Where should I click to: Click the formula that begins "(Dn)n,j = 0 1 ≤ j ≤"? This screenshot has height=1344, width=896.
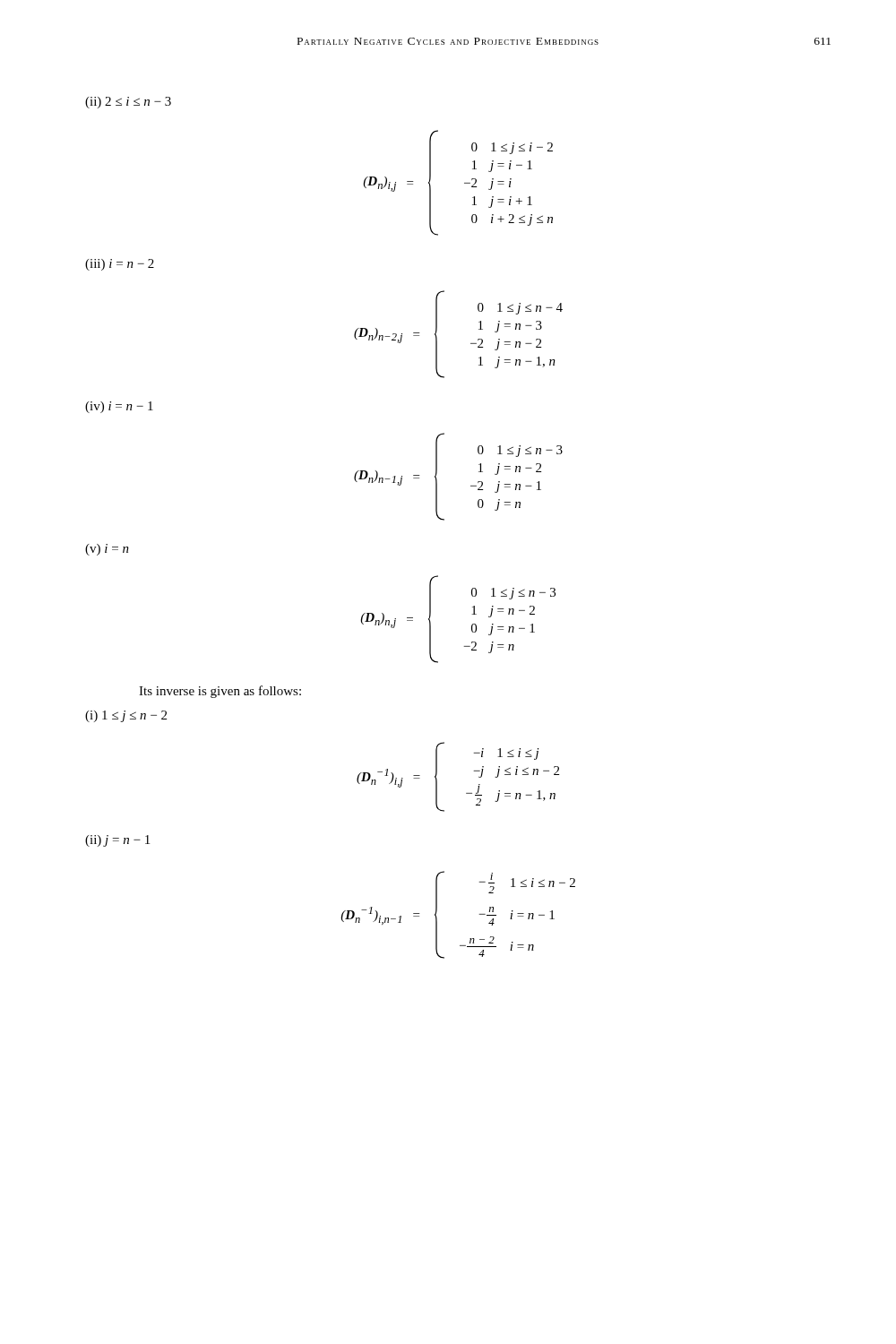[x=458, y=619]
